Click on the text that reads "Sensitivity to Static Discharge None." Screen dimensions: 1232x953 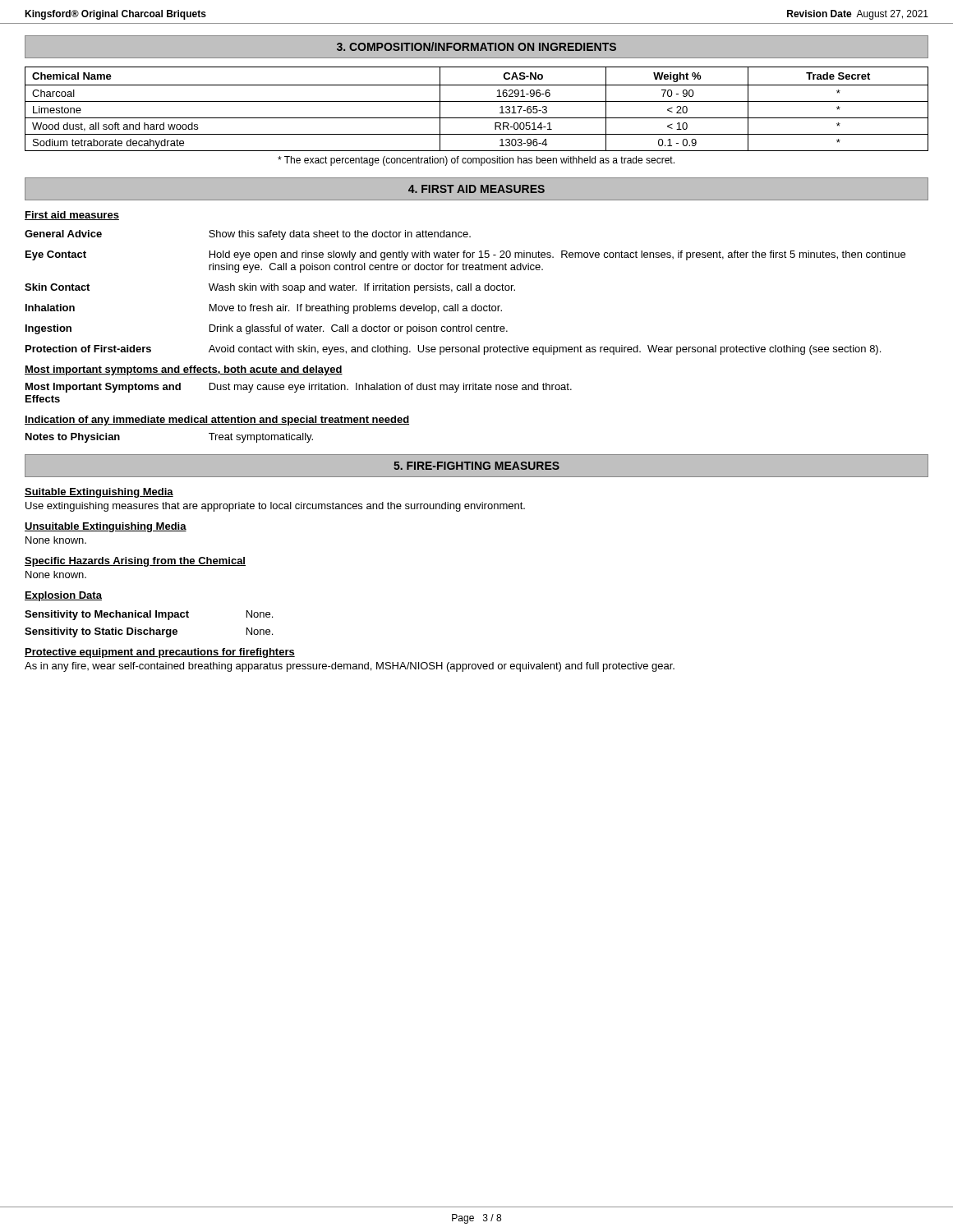[149, 631]
